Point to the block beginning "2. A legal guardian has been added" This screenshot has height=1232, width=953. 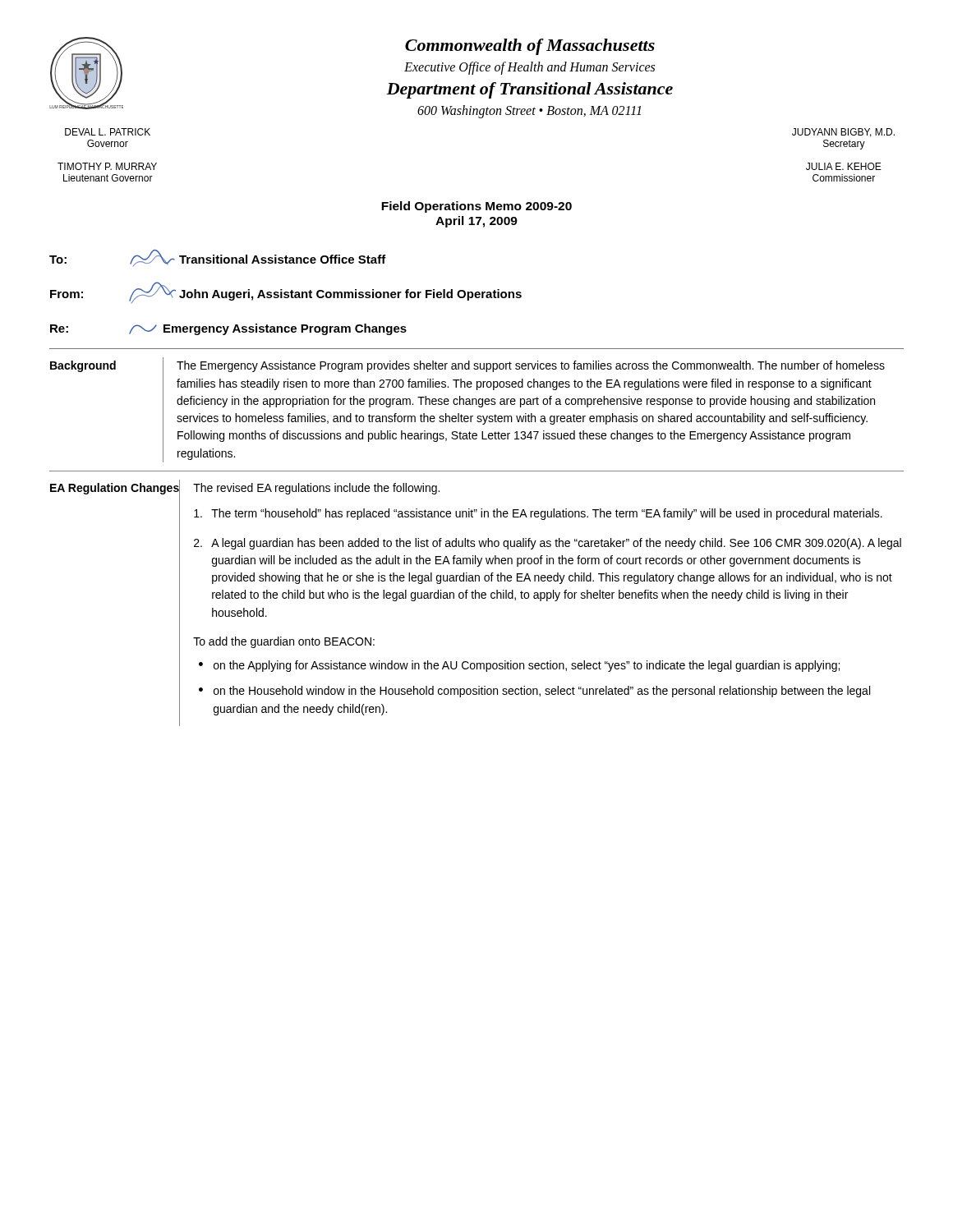[548, 578]
